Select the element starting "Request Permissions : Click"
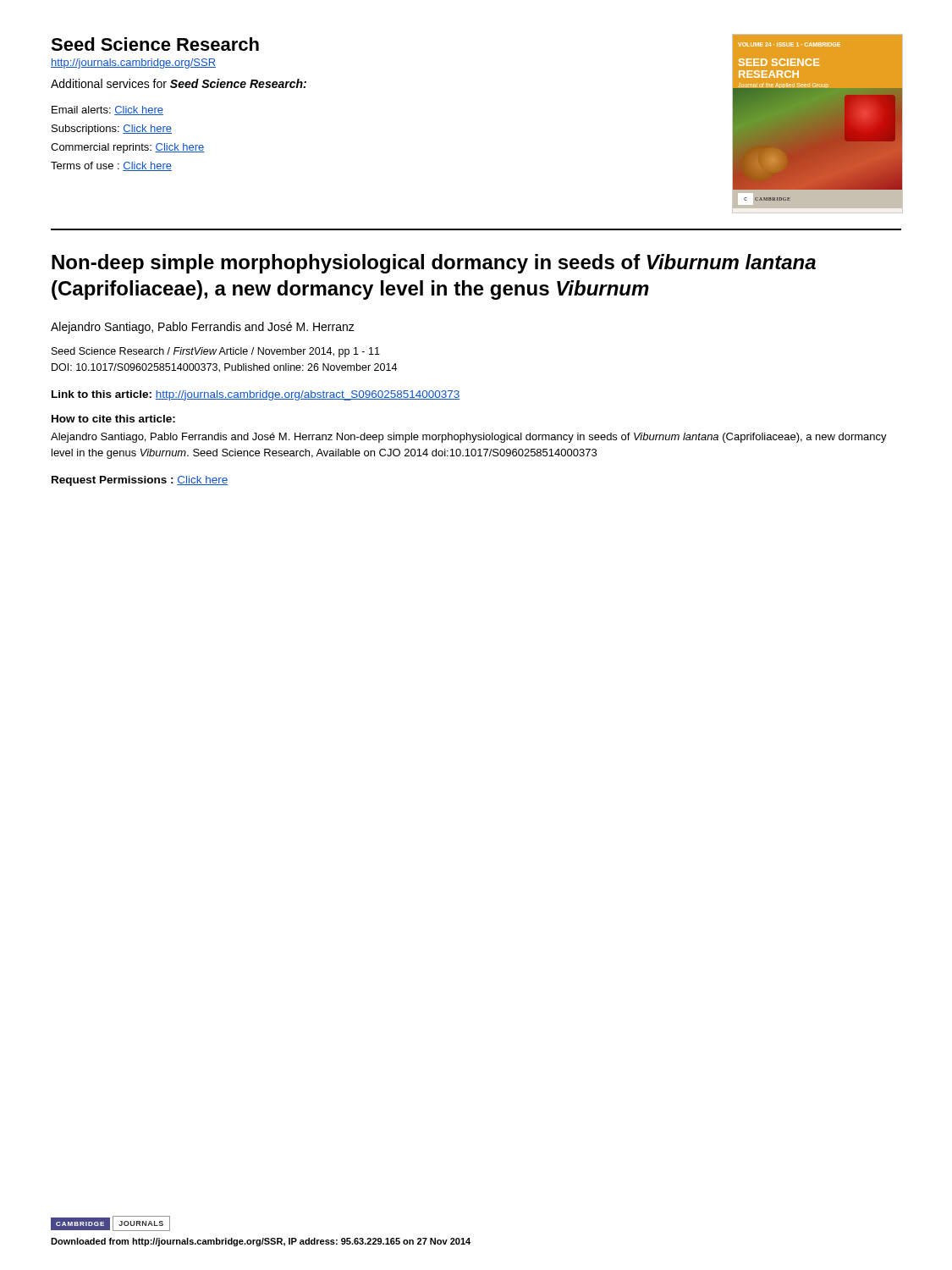 click(139, 480)
